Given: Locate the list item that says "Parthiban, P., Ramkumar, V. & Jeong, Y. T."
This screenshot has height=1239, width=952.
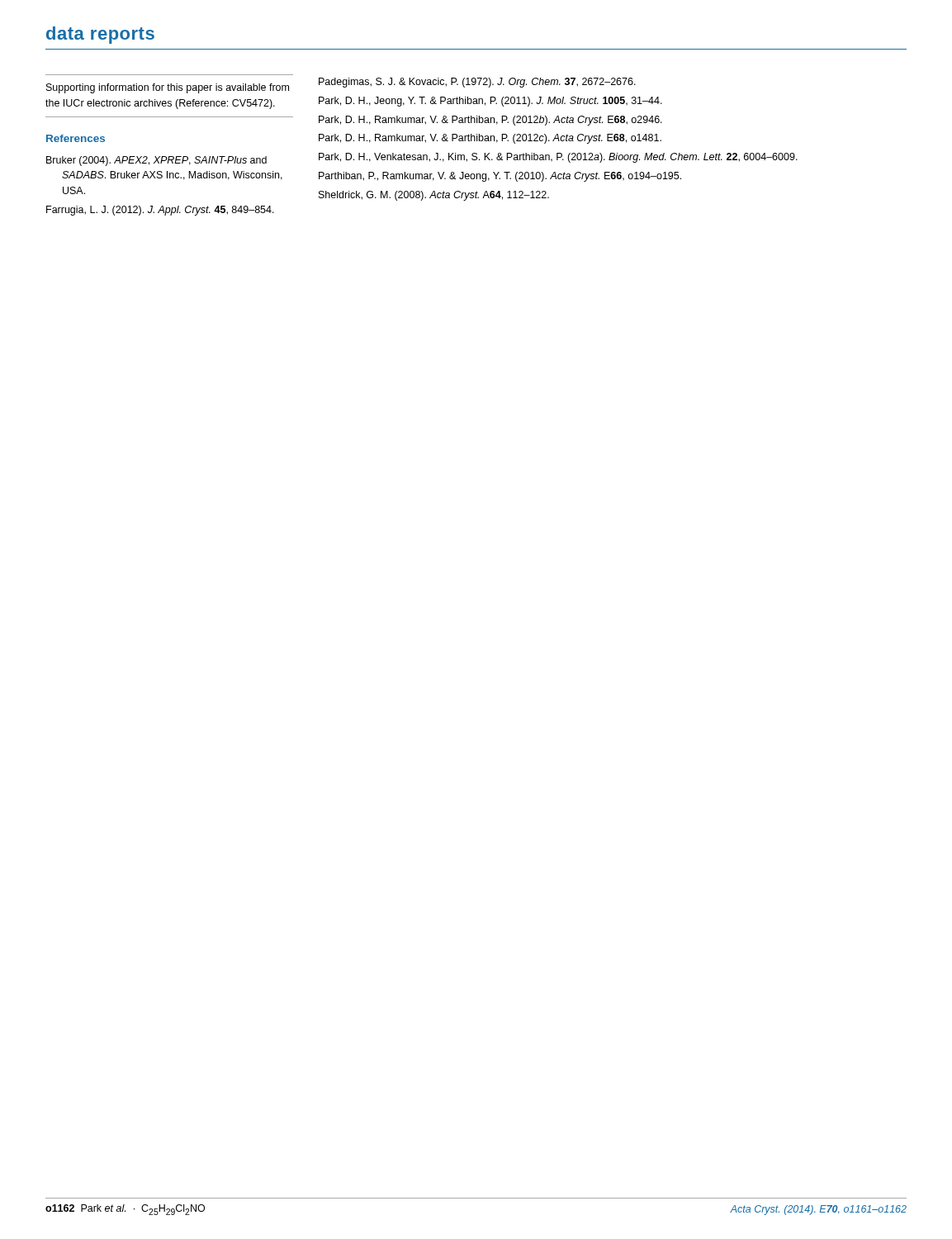Looking at the screenshot, I should [x=500, y=176].
